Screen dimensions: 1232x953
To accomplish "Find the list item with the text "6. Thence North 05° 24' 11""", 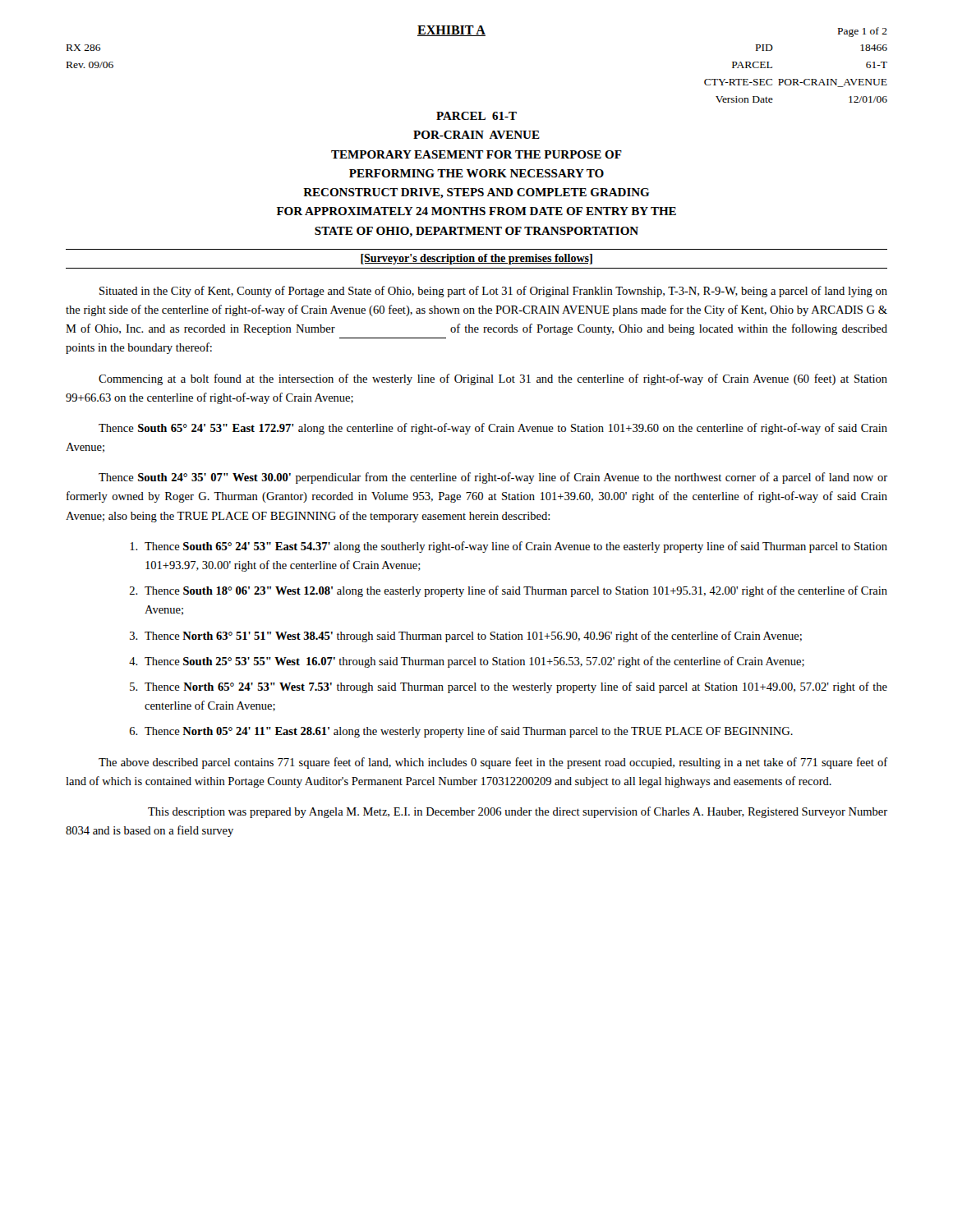I will point(501,732).
